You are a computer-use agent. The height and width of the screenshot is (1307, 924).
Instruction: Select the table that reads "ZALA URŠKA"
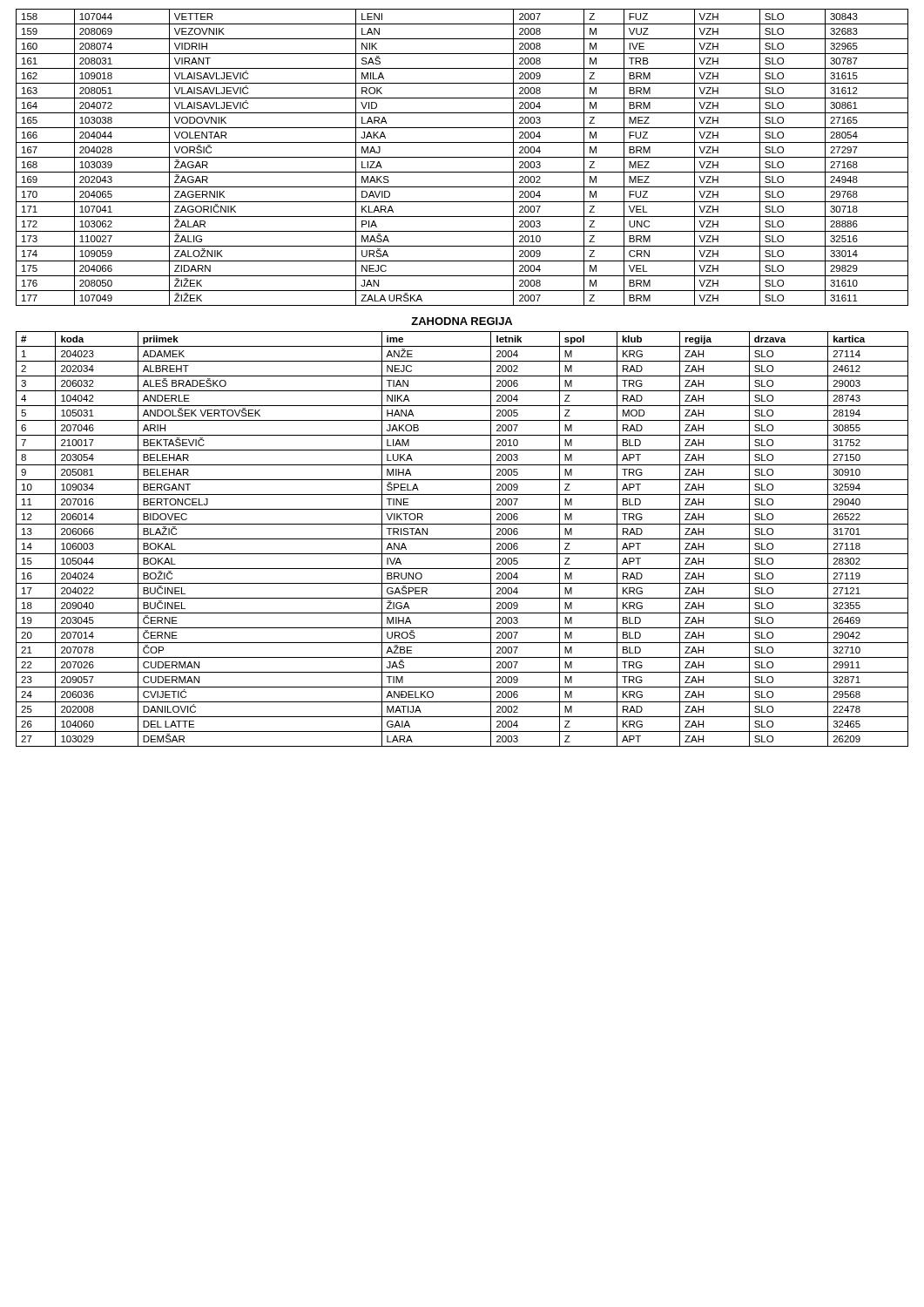[x=462, y=157]
